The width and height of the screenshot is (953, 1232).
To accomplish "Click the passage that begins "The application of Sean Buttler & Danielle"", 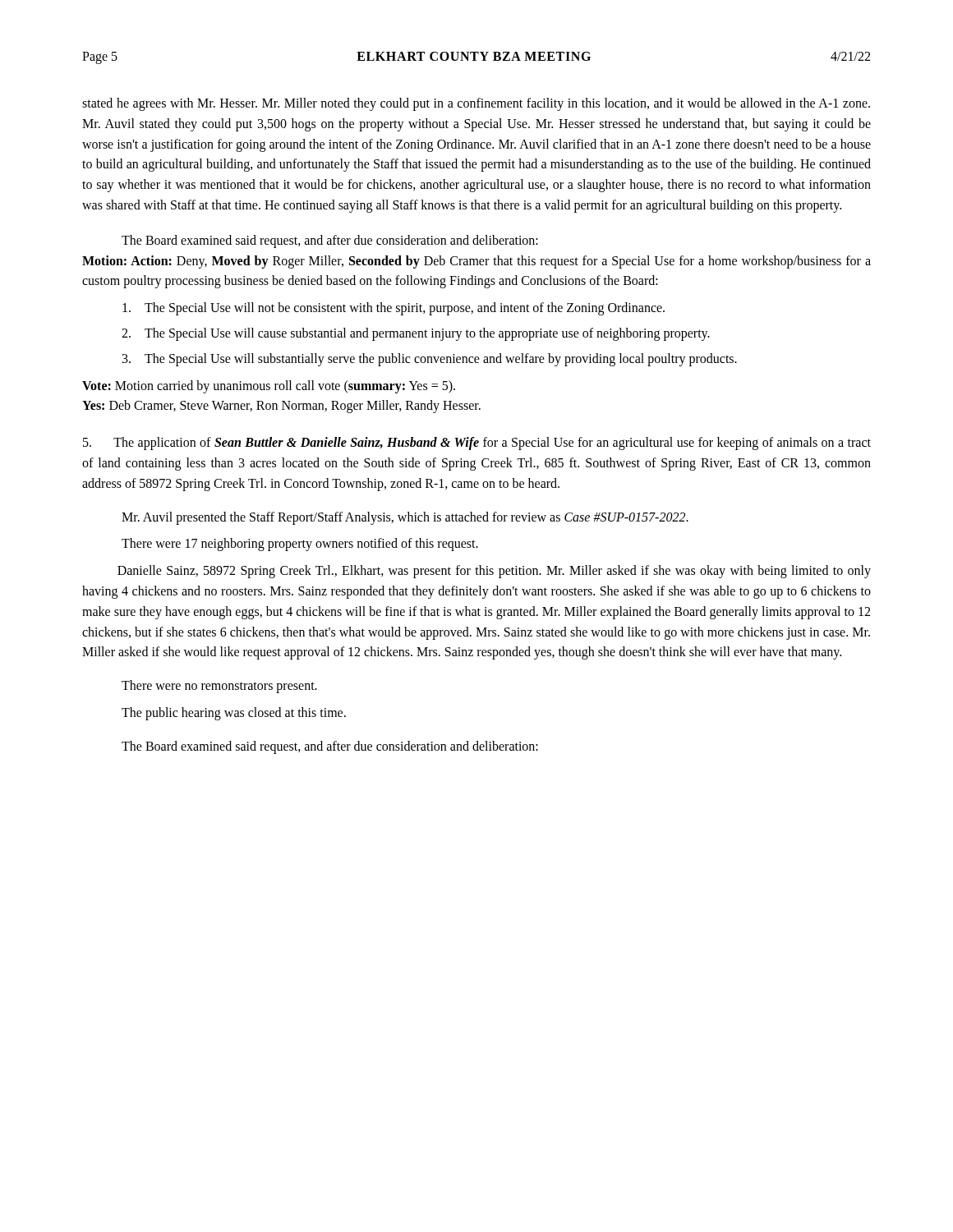I will click(476, 463).
